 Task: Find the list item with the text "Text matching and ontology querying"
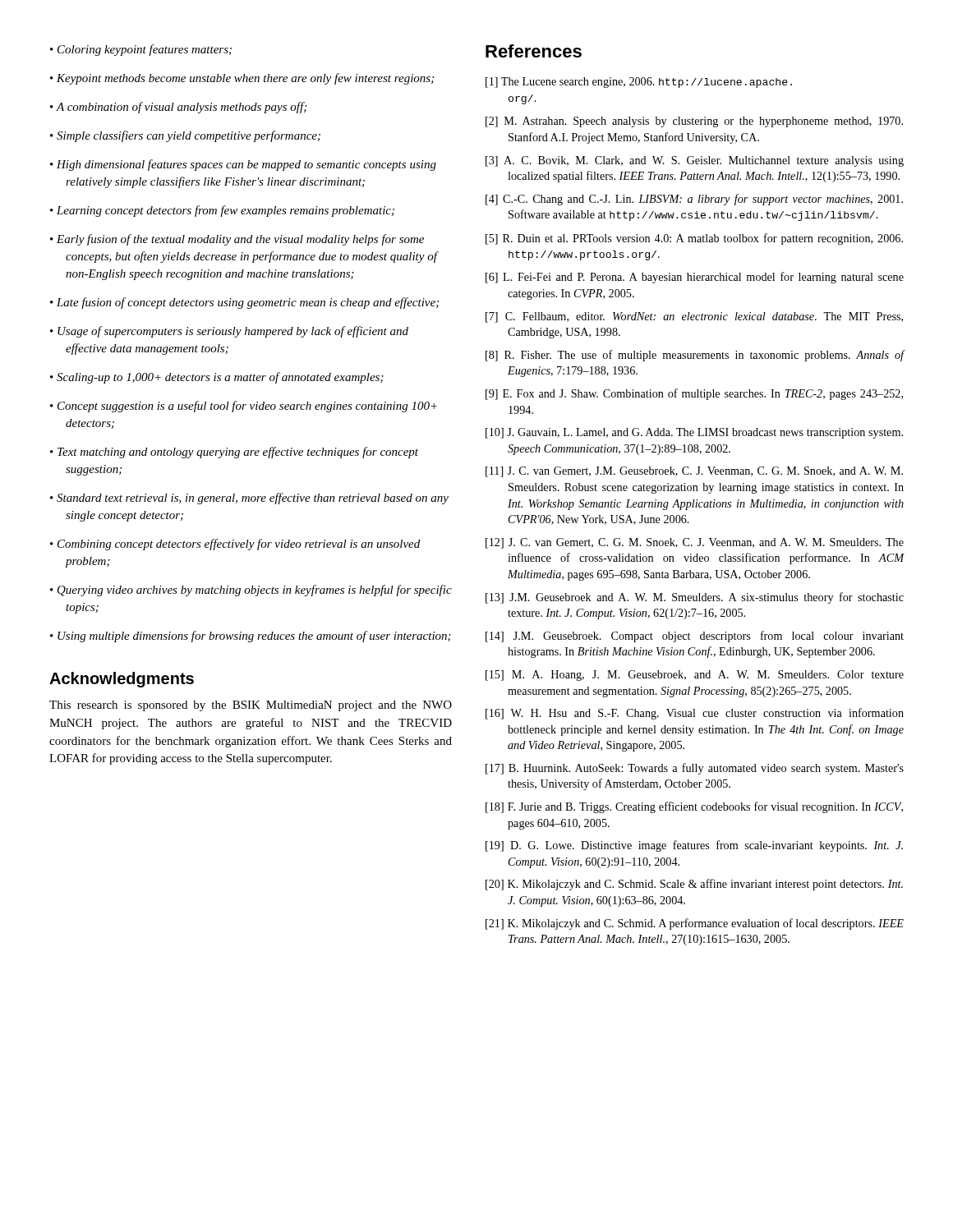(x=237, y=460)
